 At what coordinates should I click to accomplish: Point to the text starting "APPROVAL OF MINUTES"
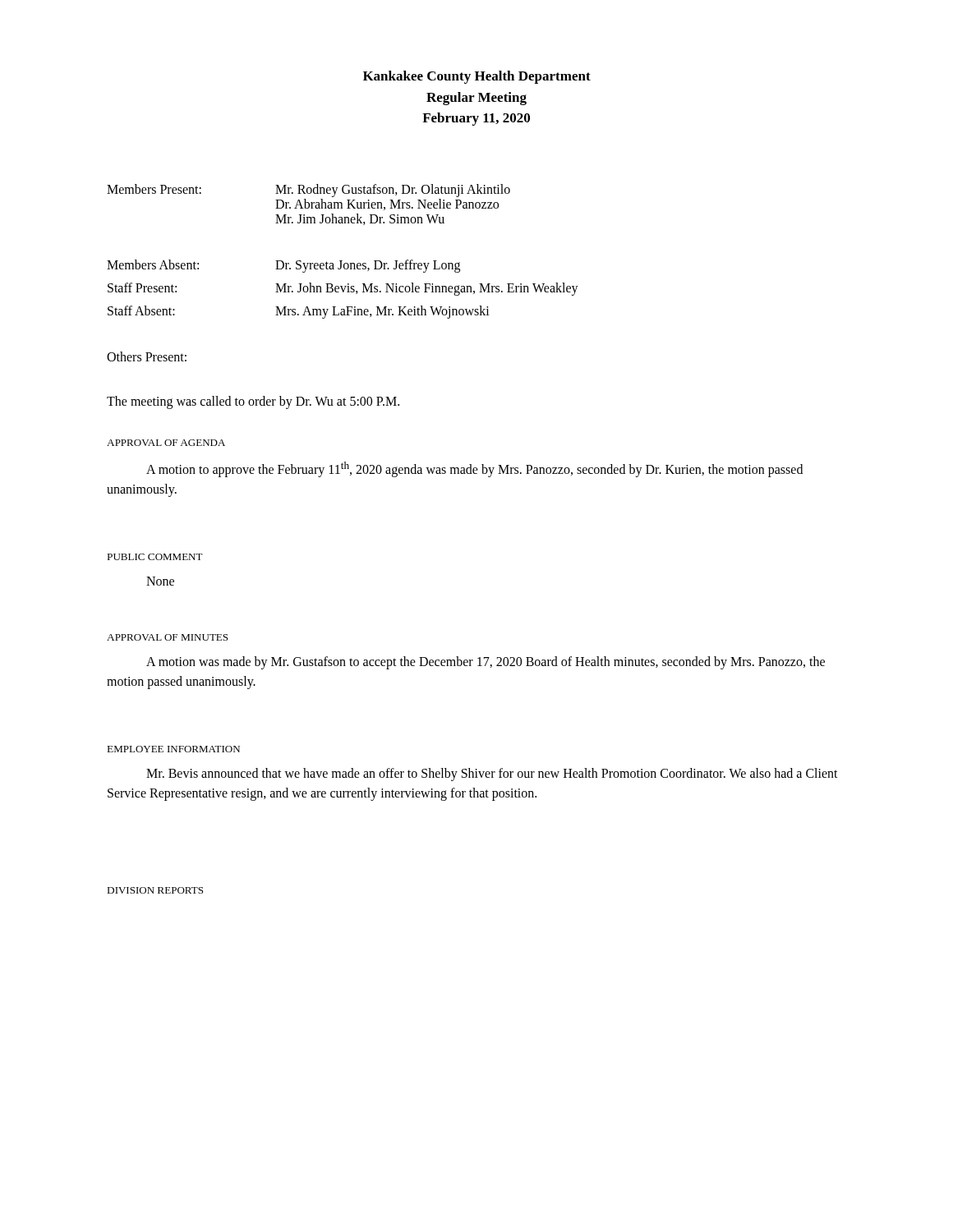pyautogui.click(x=168, y=637)
